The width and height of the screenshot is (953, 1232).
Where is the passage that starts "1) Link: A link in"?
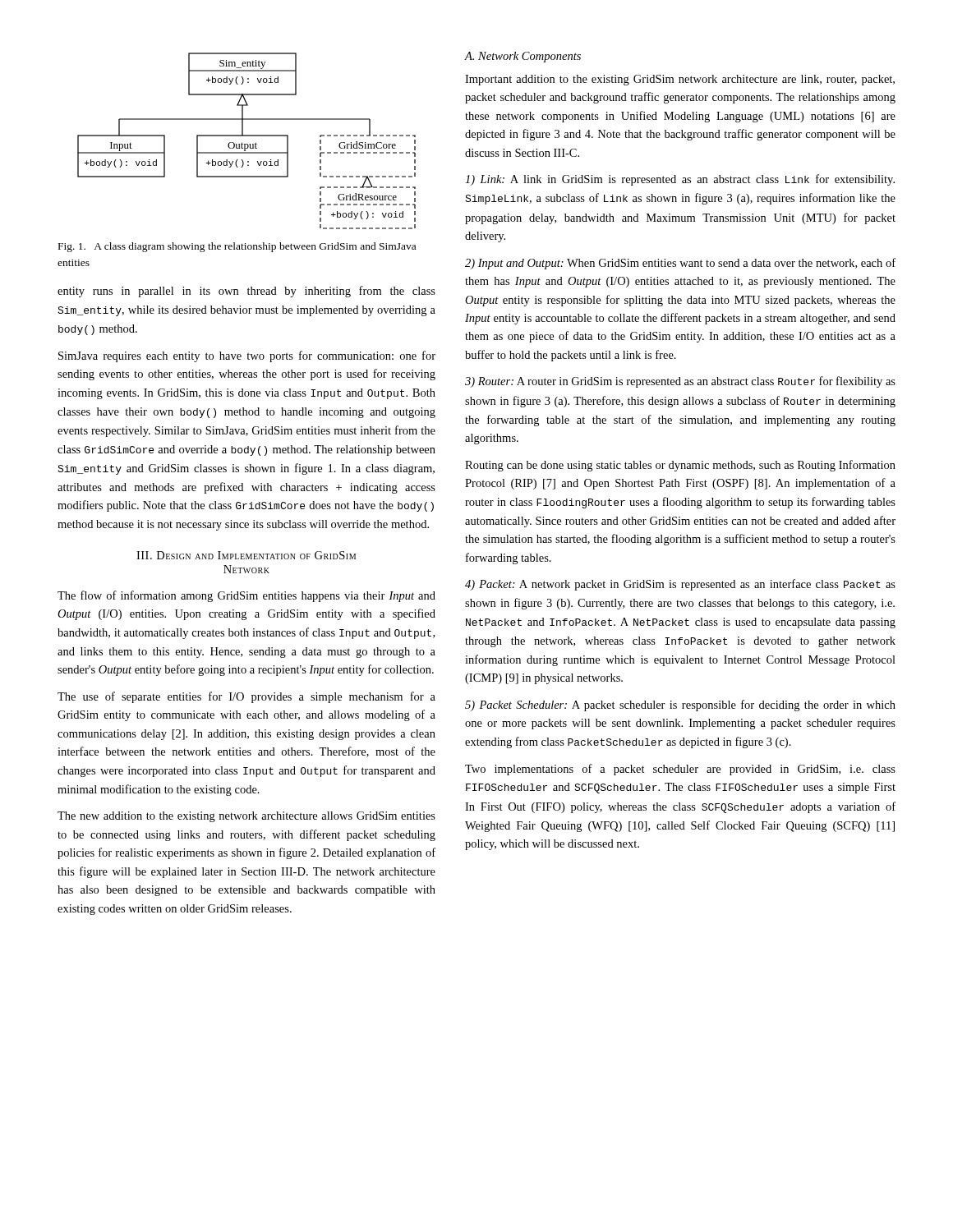[680, 208]
